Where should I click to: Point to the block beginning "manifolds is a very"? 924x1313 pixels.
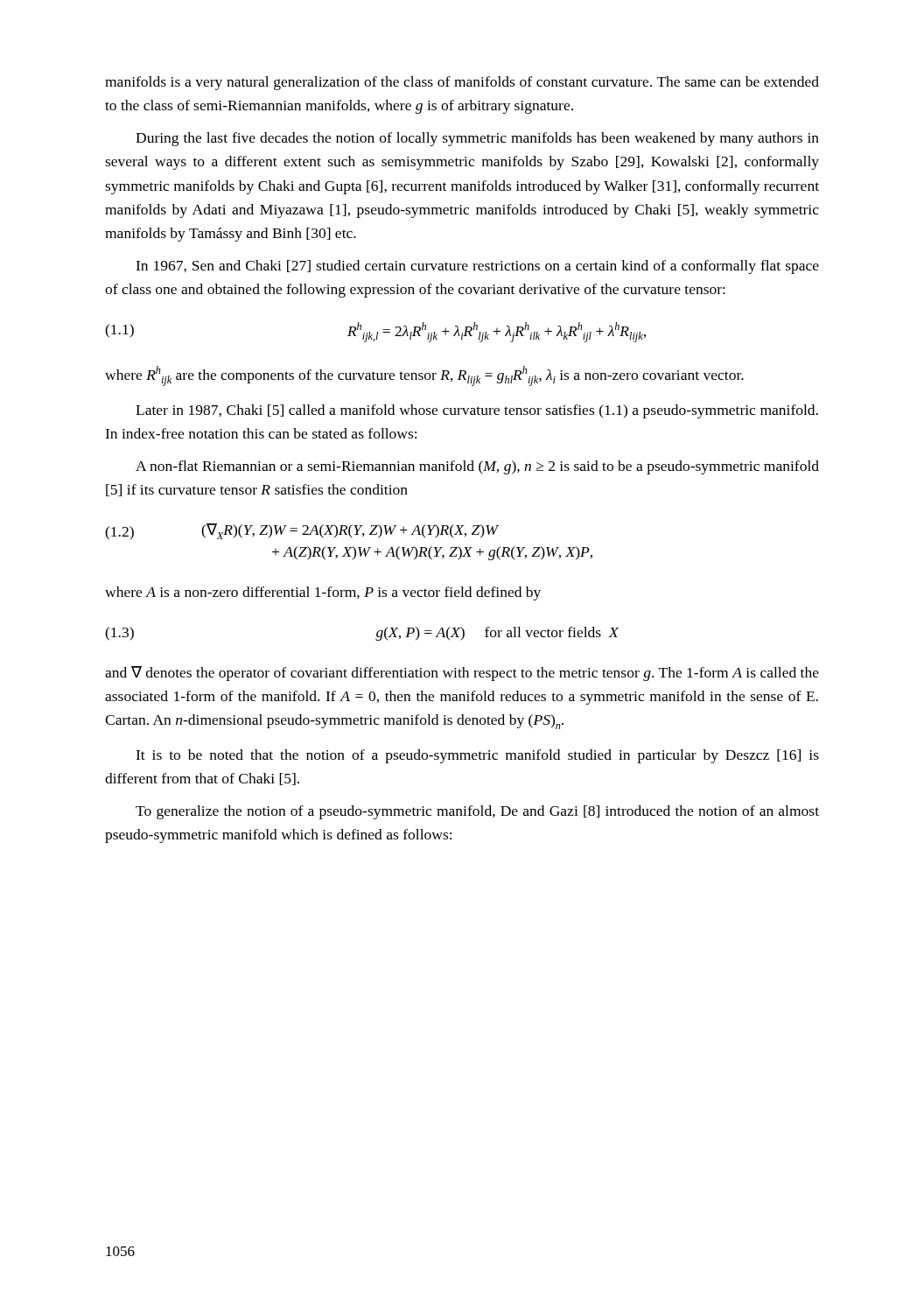point(462,94)
